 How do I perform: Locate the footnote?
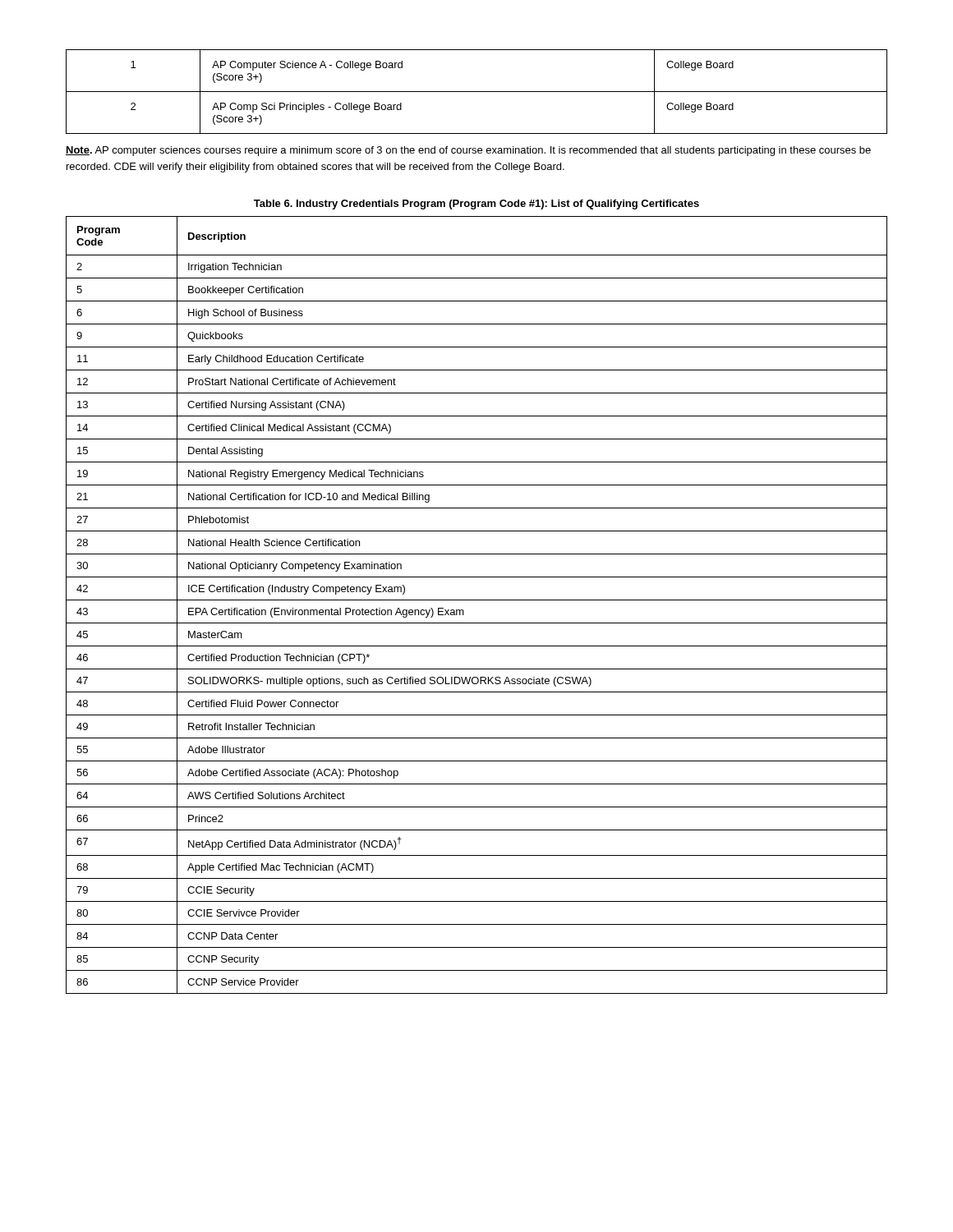pos(468,158)
